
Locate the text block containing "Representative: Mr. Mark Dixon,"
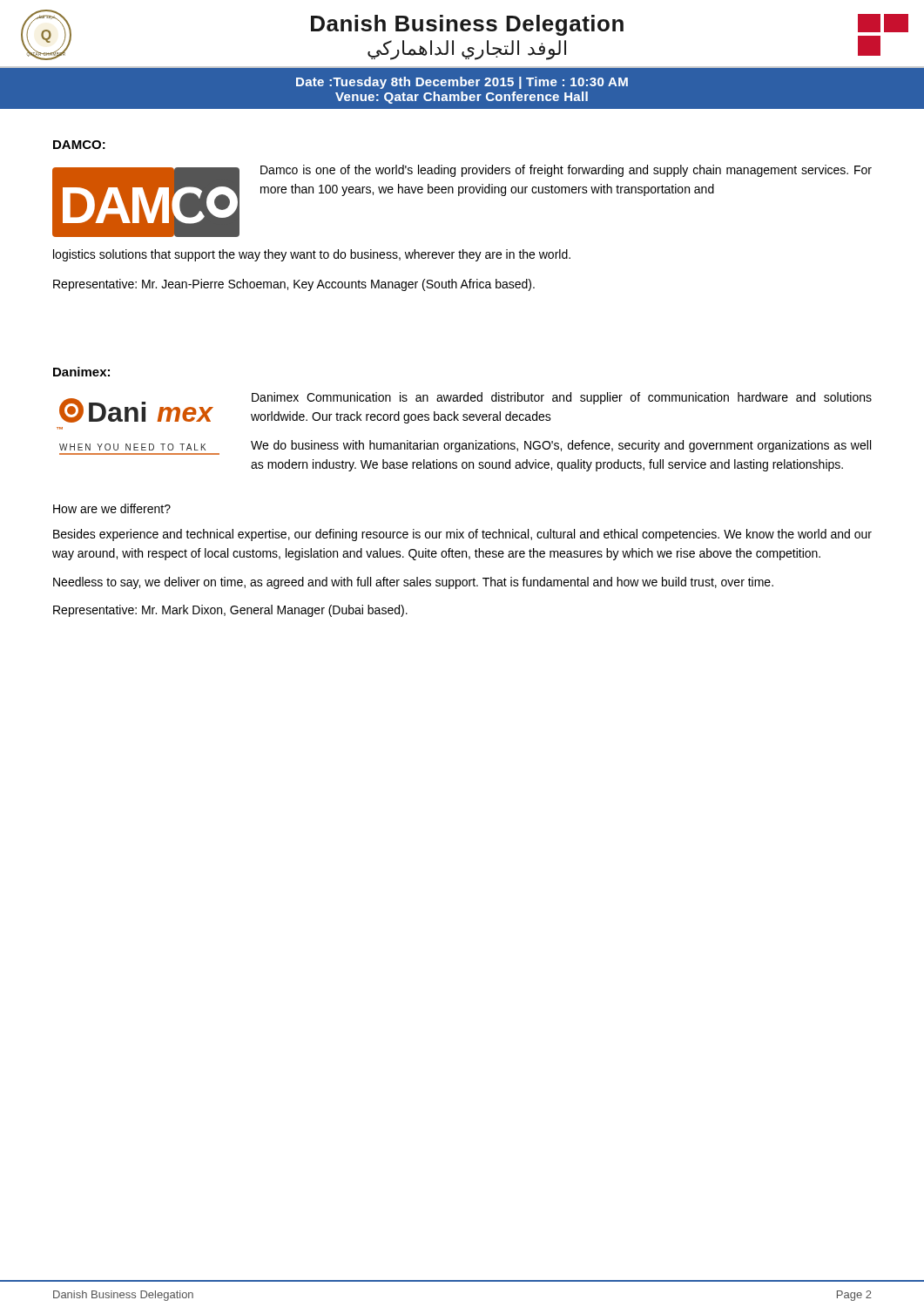tap(230, 610)
